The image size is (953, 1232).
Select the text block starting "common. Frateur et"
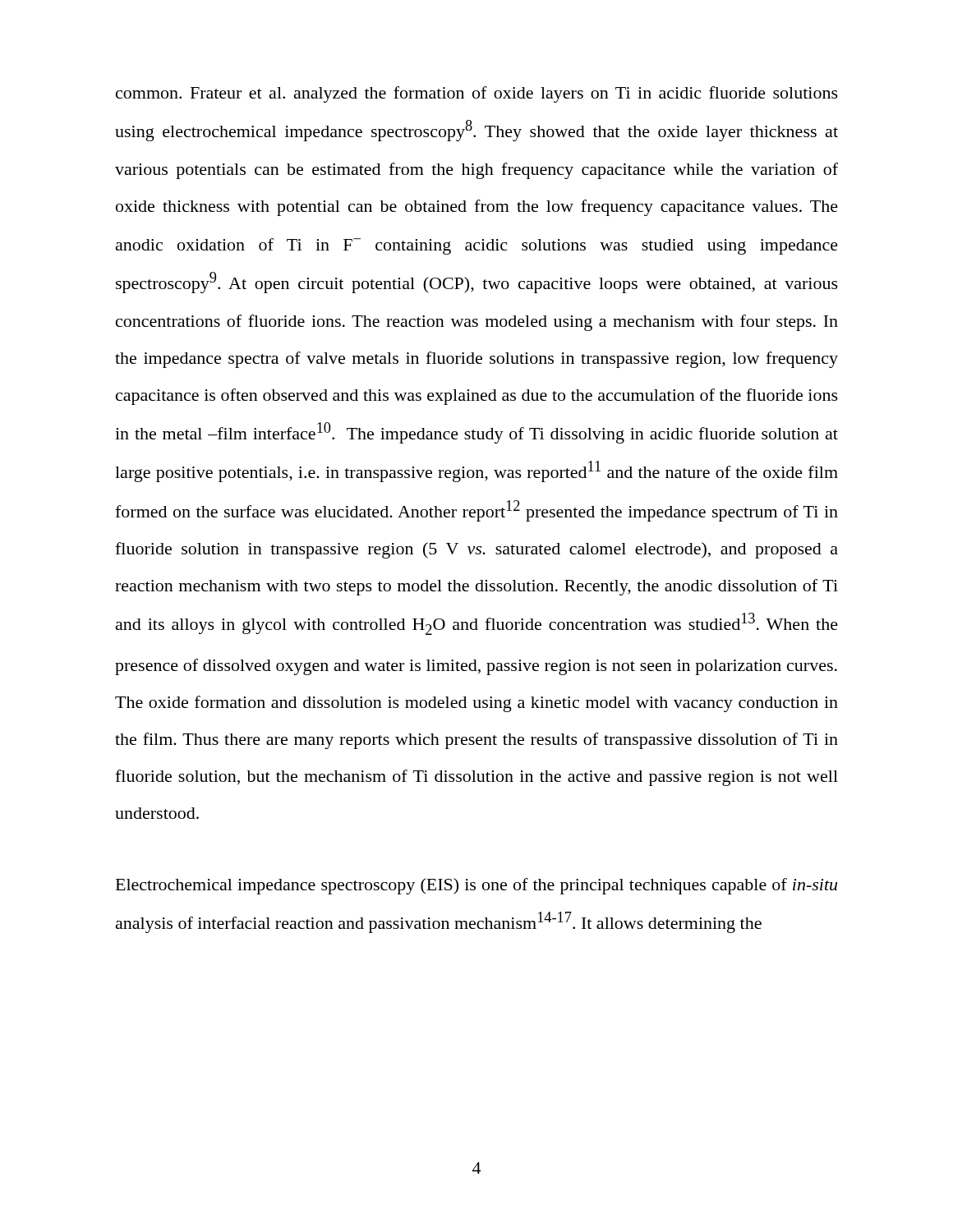pos(477,94)
